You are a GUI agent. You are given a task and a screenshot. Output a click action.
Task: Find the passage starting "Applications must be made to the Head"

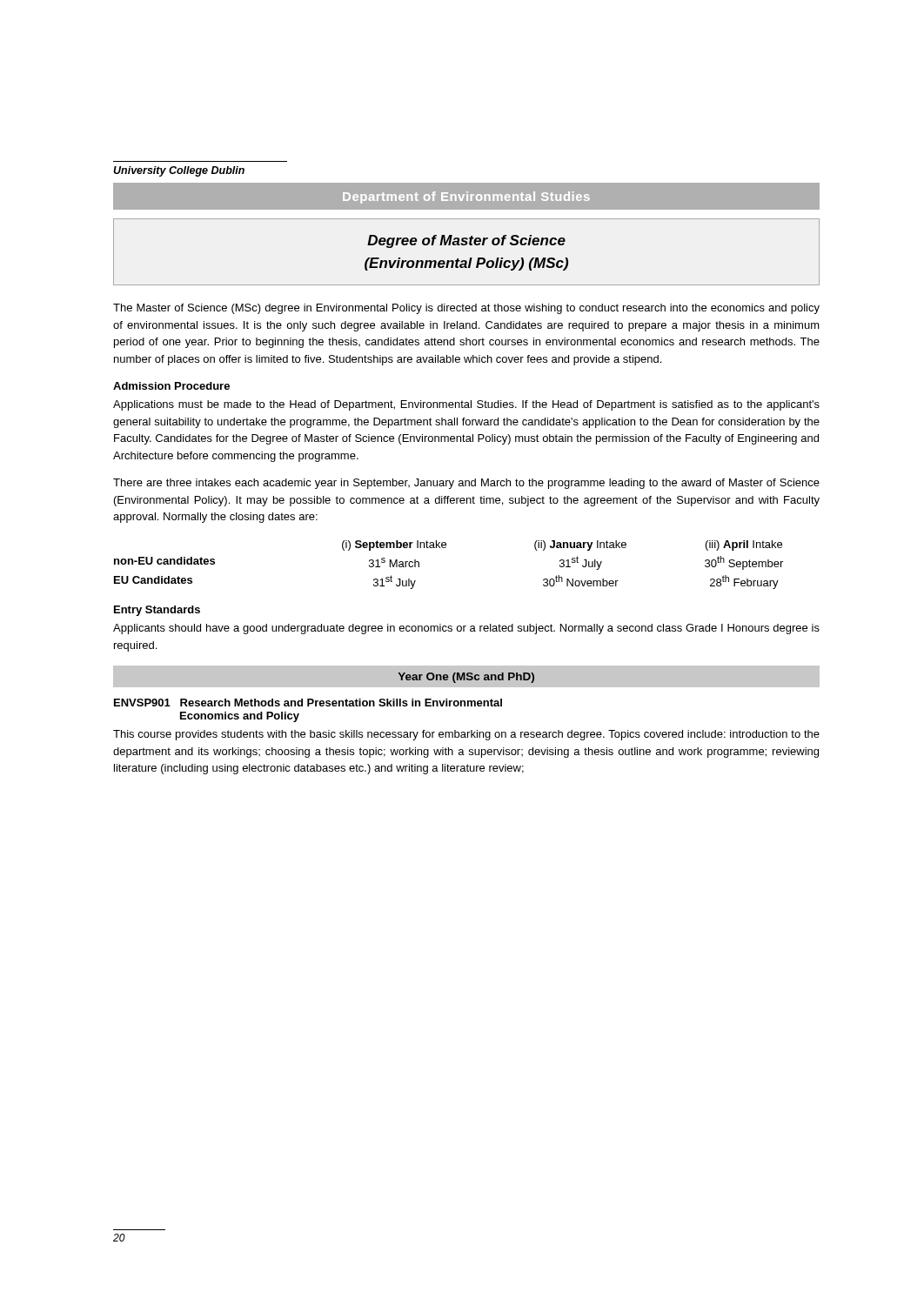(x=466, y=430)
